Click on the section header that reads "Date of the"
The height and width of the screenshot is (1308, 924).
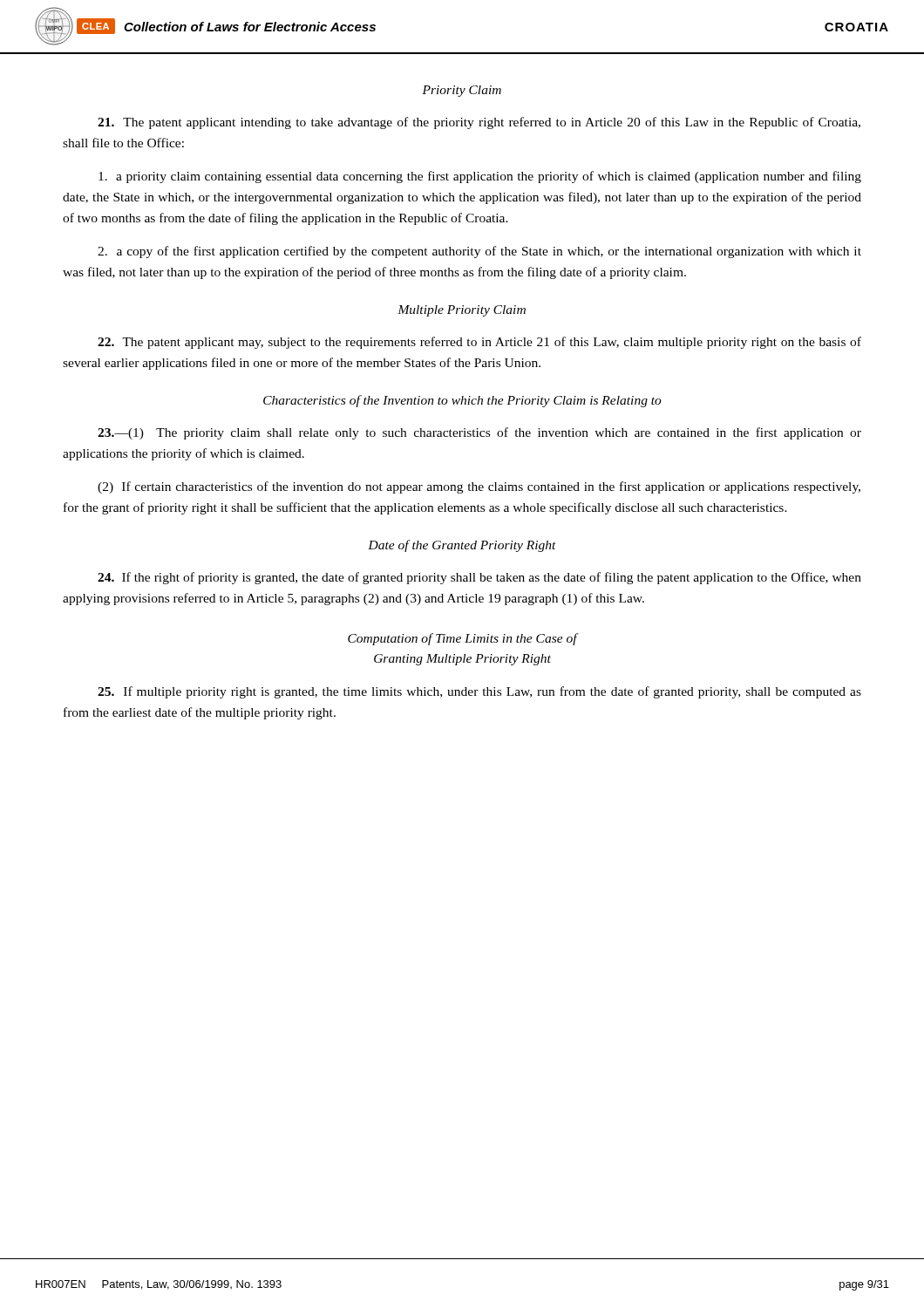pyautogui.click(x=462, y=545)
